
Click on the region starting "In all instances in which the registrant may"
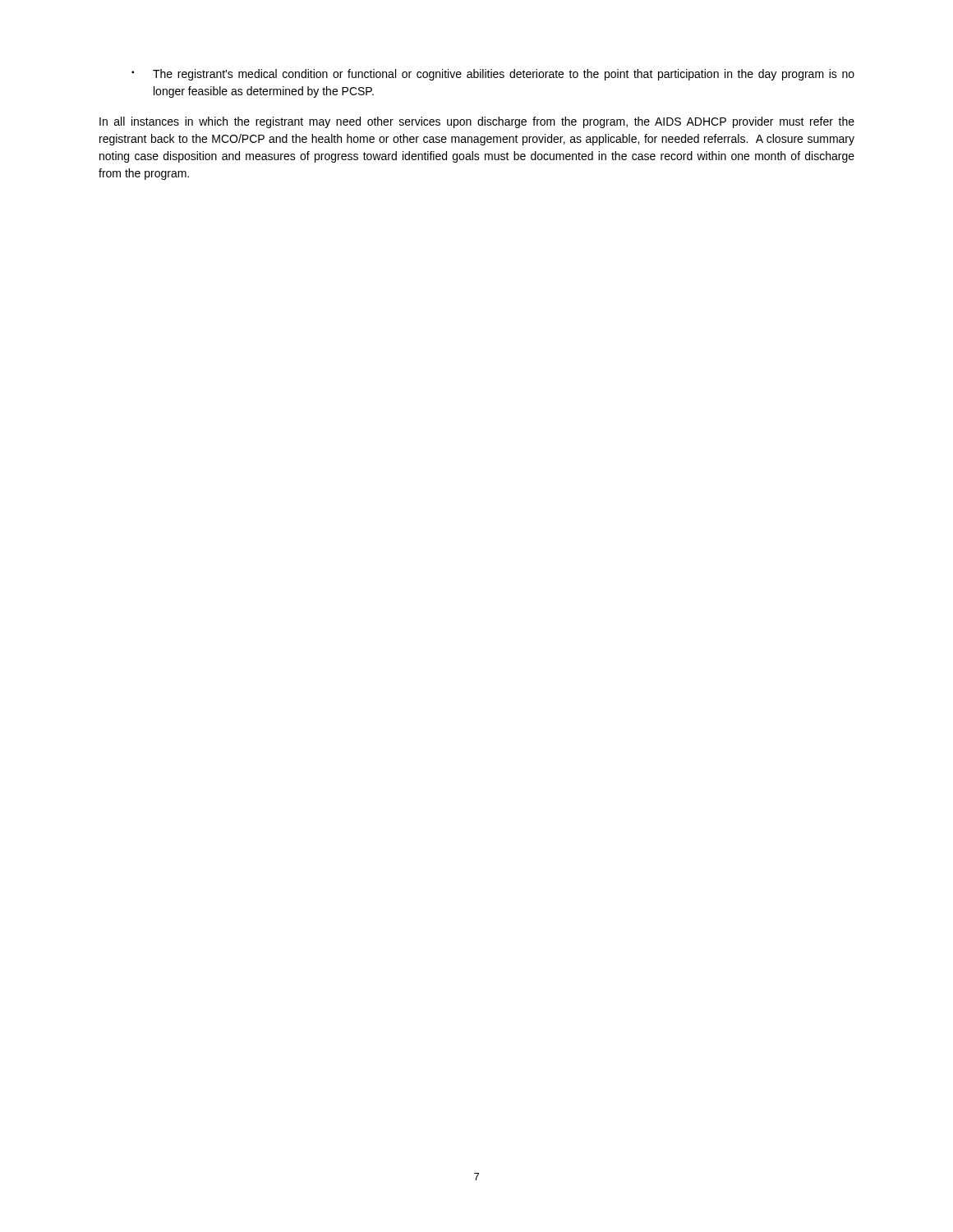(x=476, y=147)
